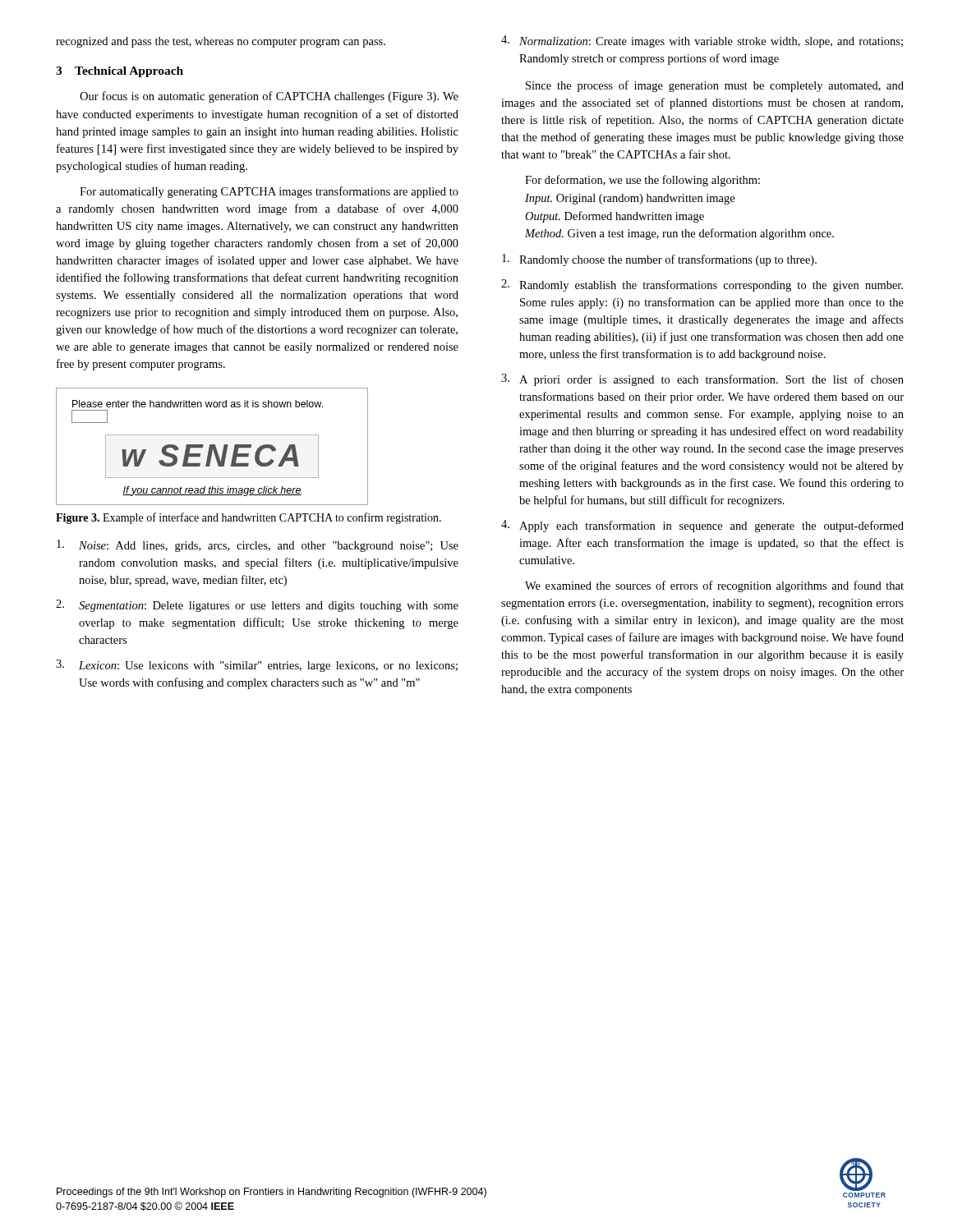Find the text starting "3 Technical Approach"

point(120,72)
